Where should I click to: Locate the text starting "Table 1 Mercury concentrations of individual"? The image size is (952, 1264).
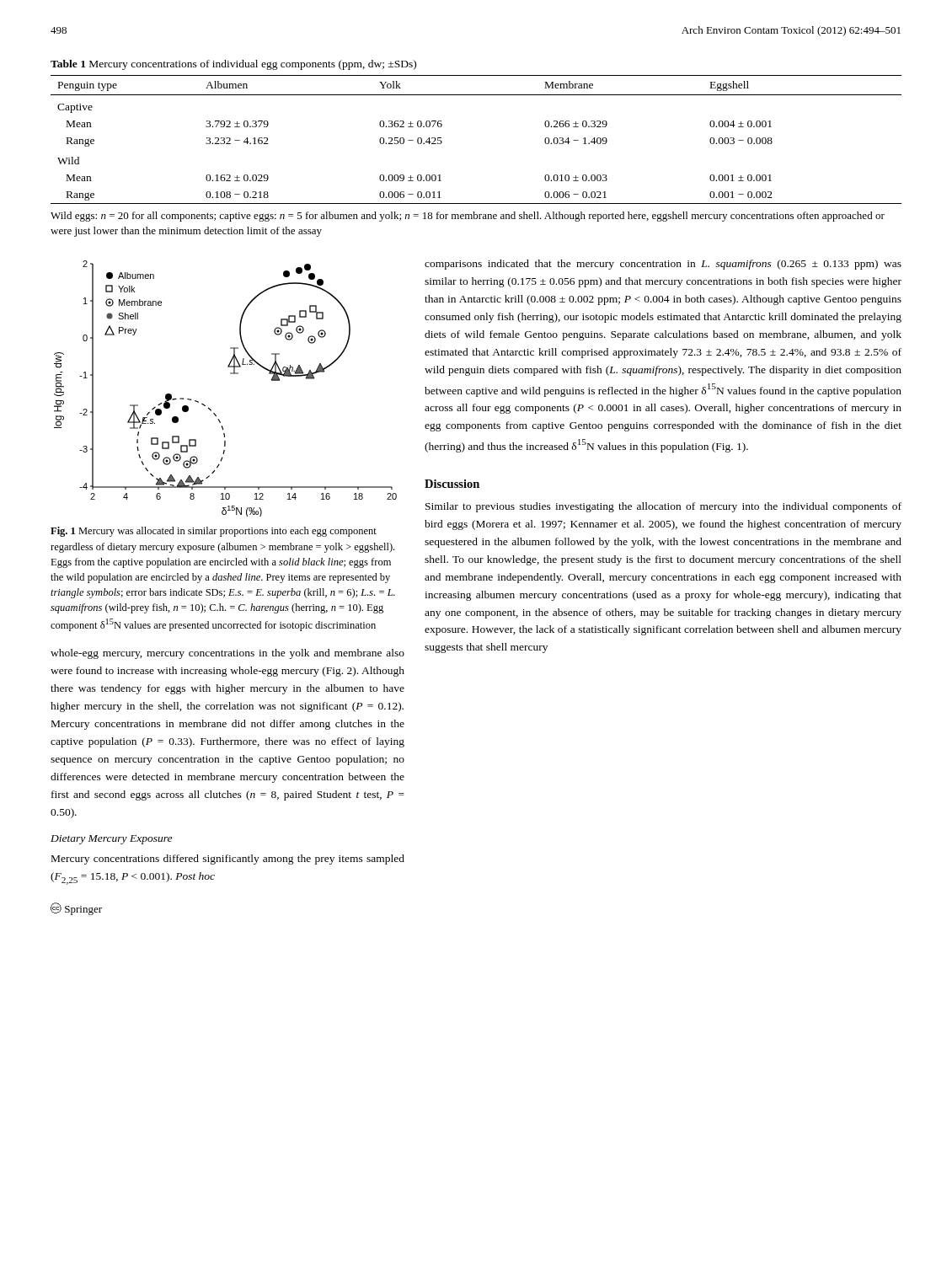coord(234,64)
